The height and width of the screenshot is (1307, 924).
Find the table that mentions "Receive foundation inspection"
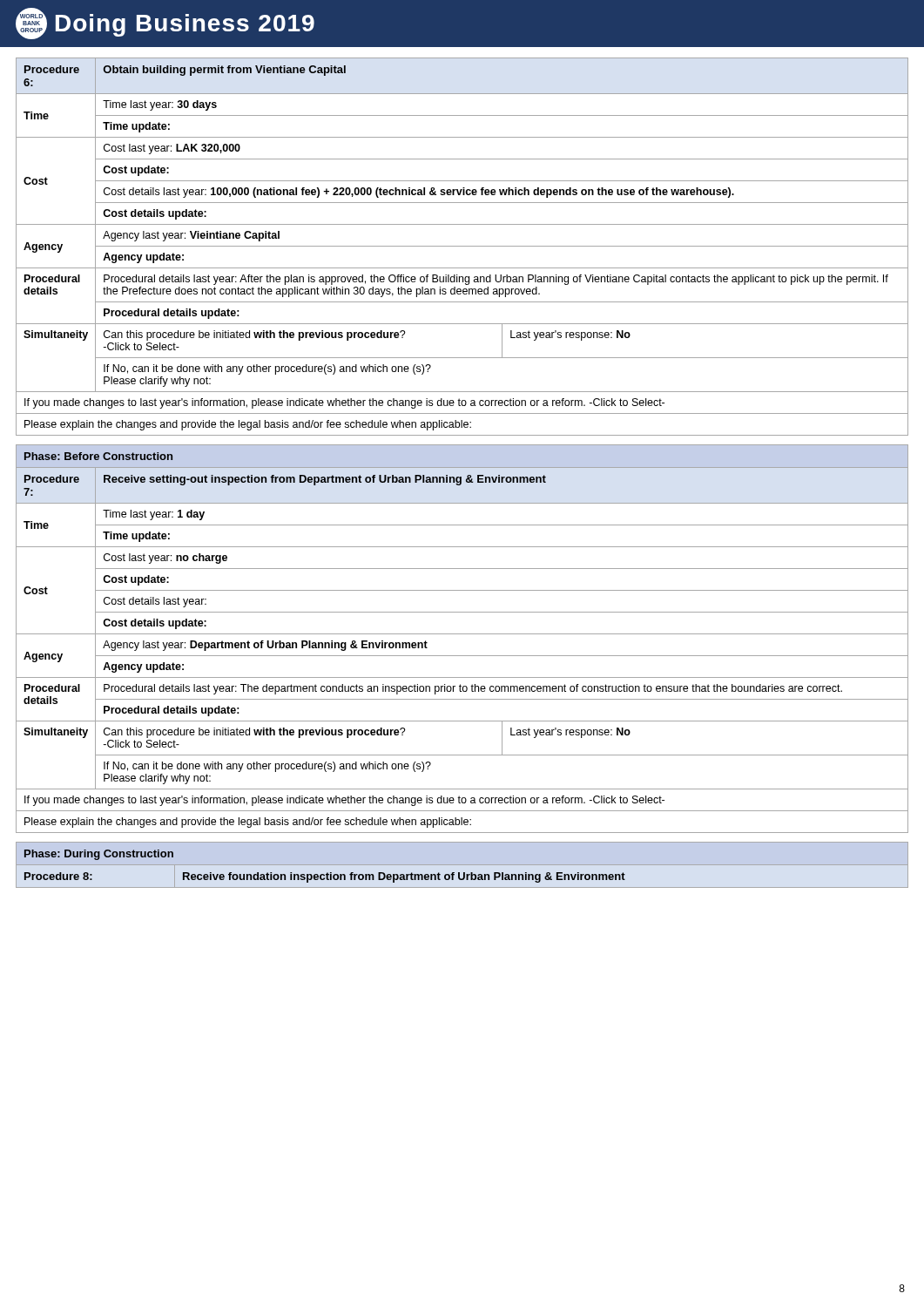(x=462, y=865)
